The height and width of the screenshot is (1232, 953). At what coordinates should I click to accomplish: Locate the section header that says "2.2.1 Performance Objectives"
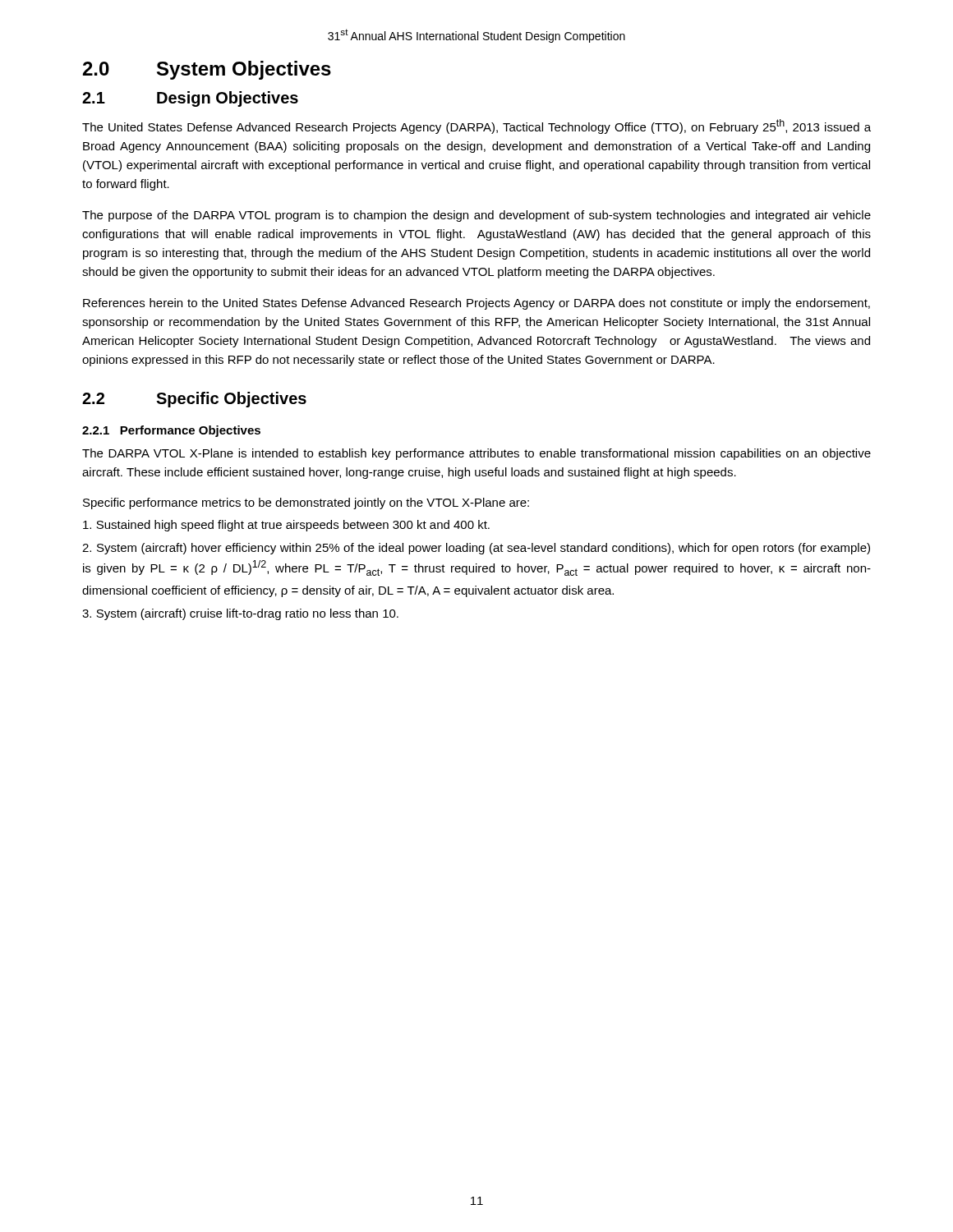click(x=172, y=430)
